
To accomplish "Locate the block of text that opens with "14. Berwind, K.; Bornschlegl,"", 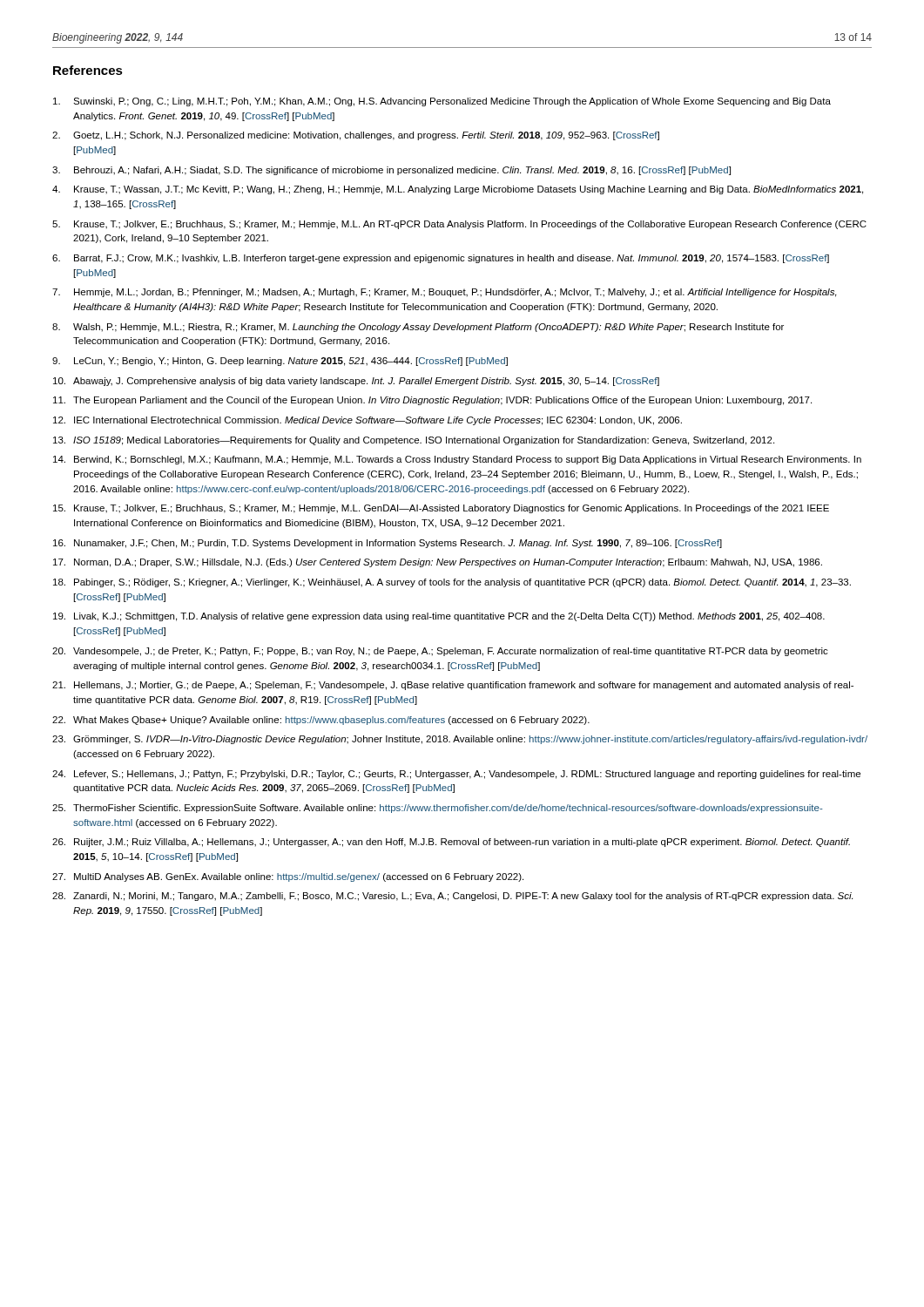I will (x=462, y=474).
